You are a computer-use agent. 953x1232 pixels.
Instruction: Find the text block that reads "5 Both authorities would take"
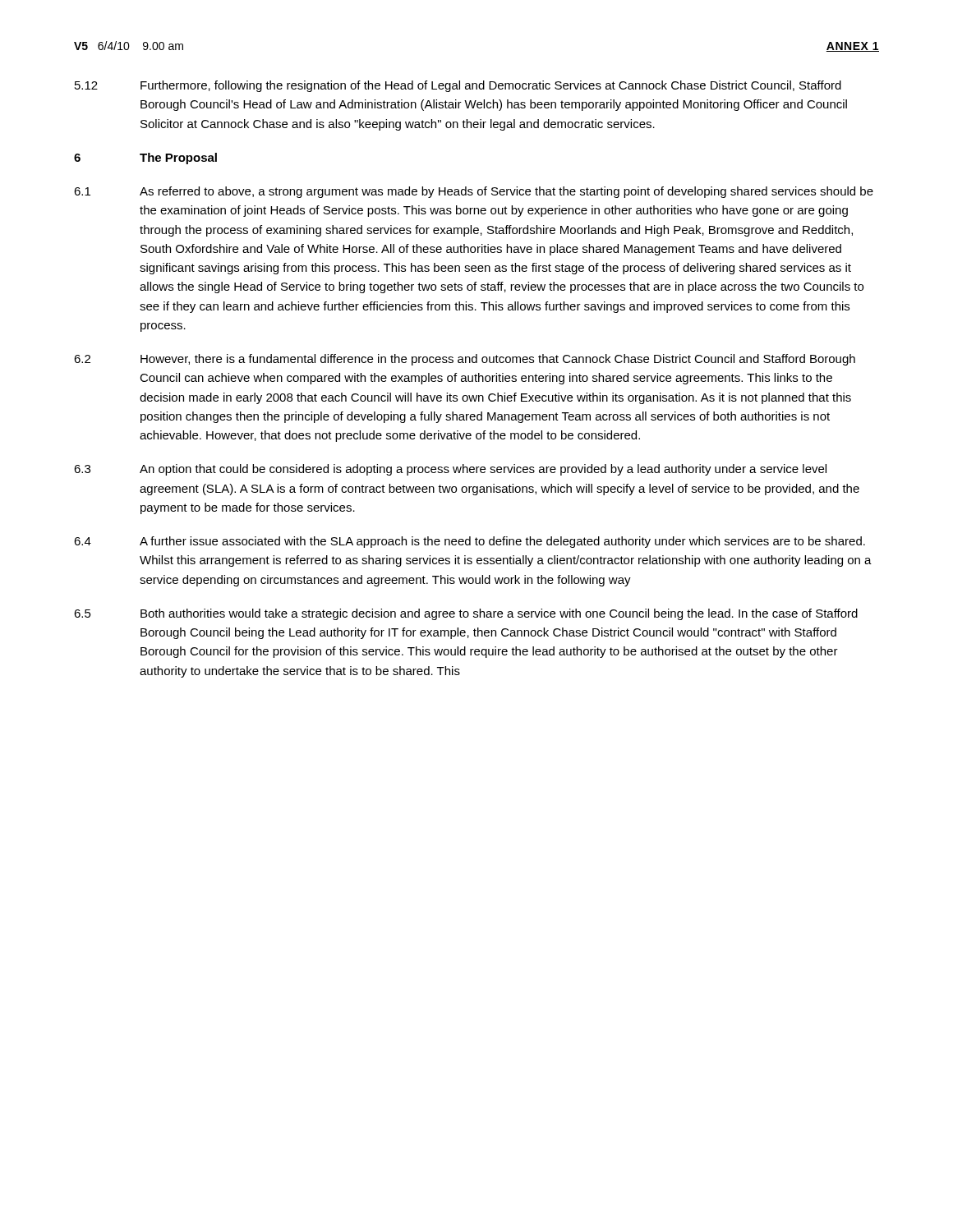pyautogui.click(x=476, y=642)
